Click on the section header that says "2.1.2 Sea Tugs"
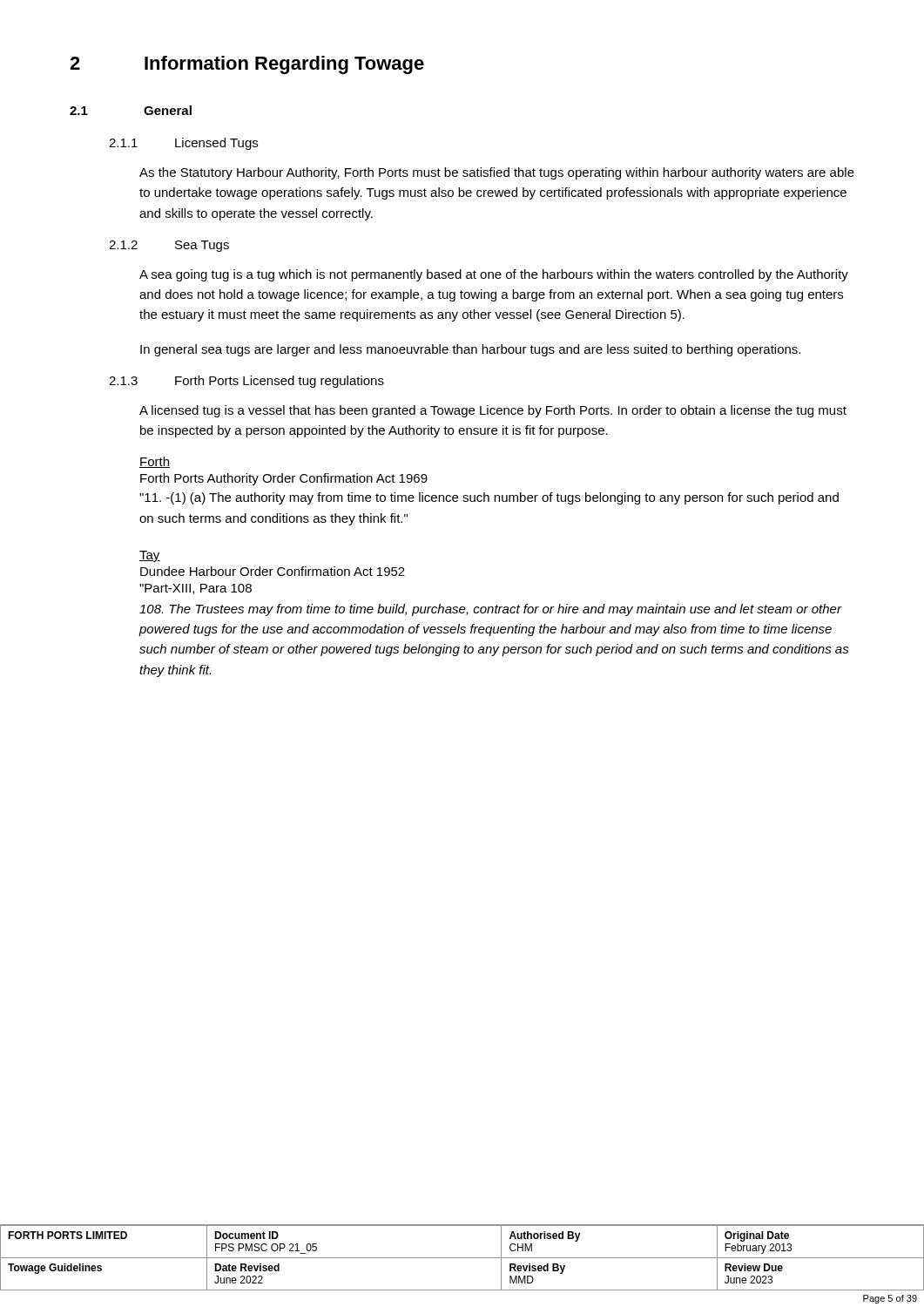 click(169, 244)
